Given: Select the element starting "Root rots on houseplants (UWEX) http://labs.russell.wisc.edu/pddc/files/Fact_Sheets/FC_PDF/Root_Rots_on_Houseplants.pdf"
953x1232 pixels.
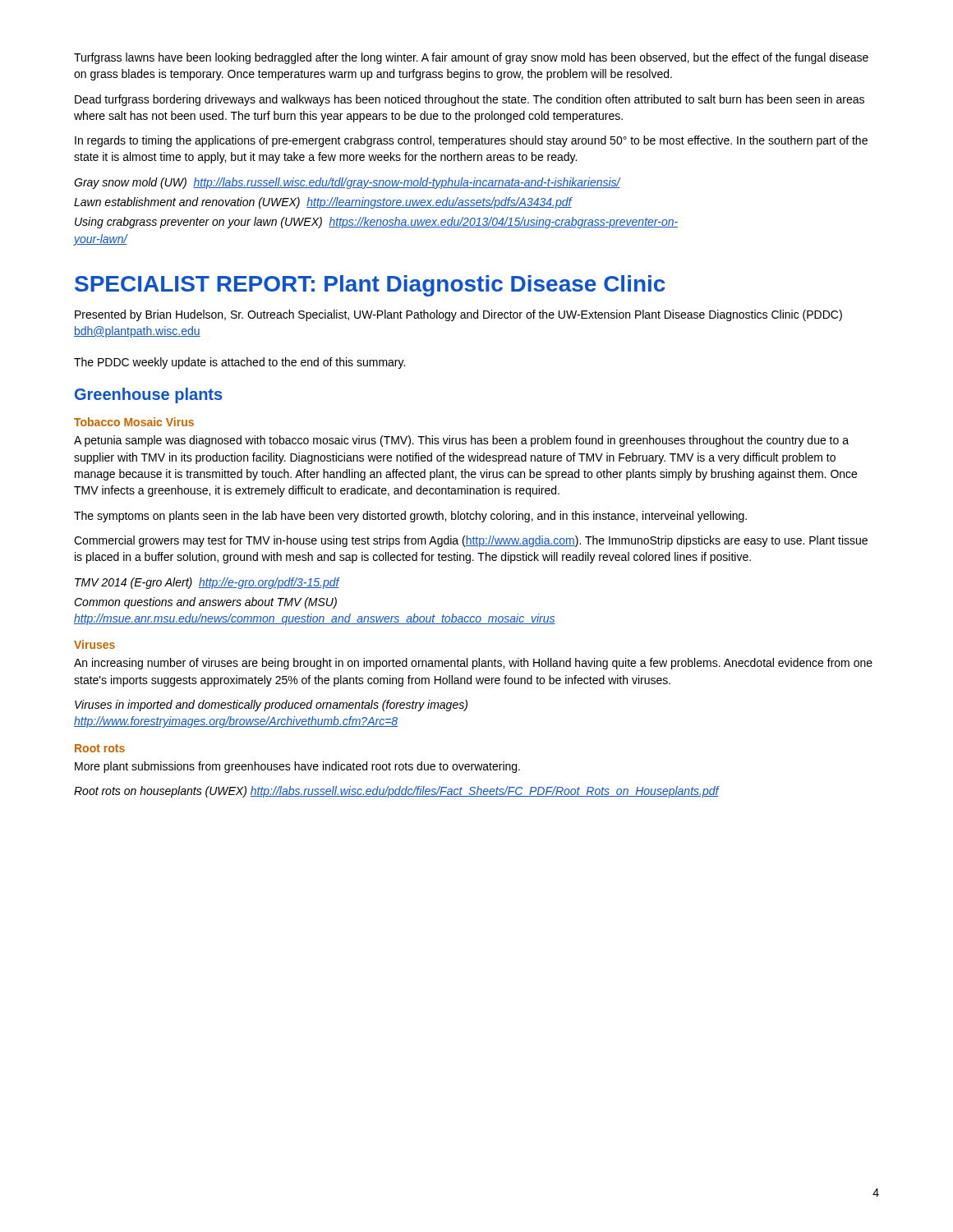Looking at the screenshot, I should 396,791.
